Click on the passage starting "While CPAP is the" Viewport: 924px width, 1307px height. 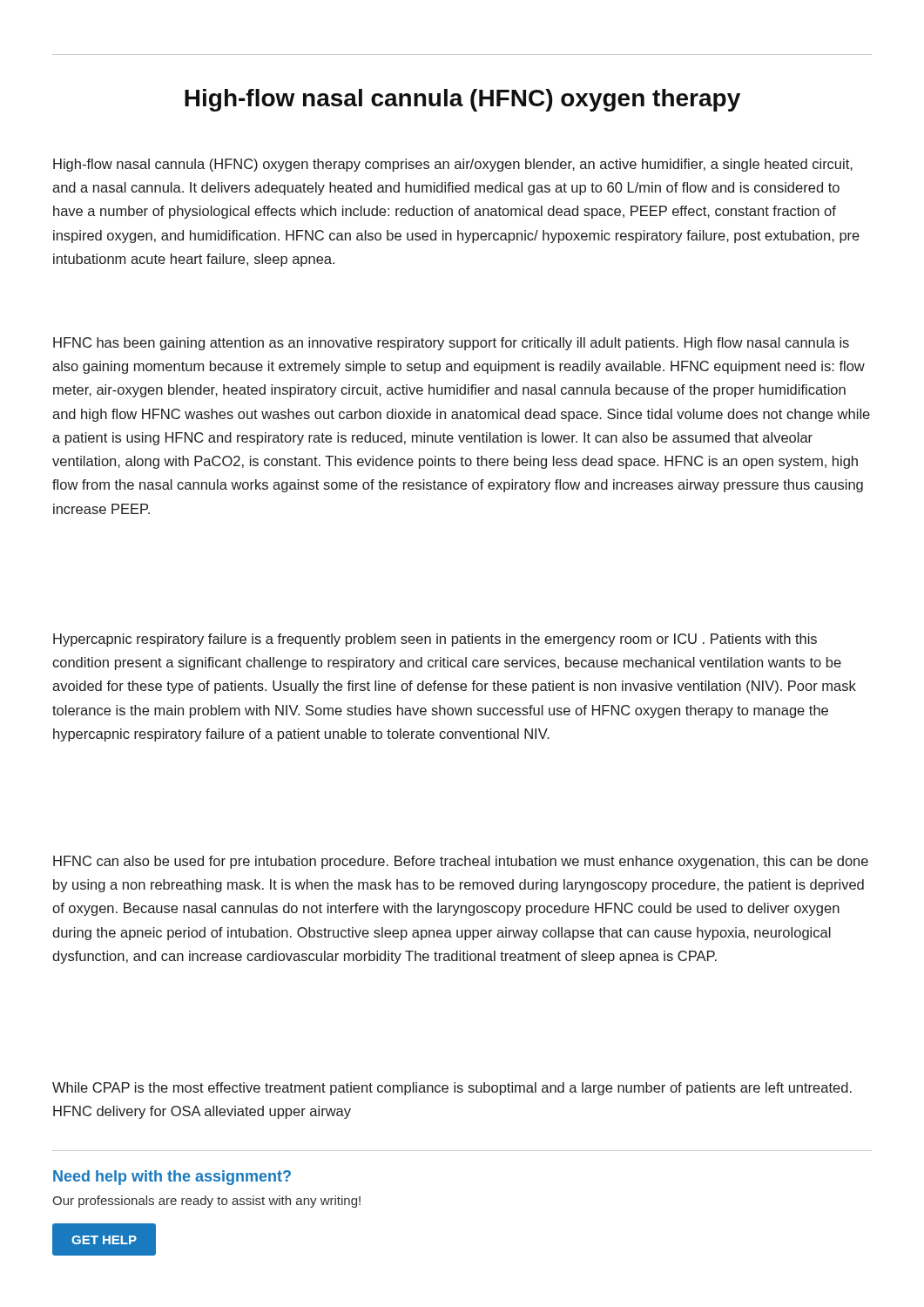click(x=452, y=1099)
